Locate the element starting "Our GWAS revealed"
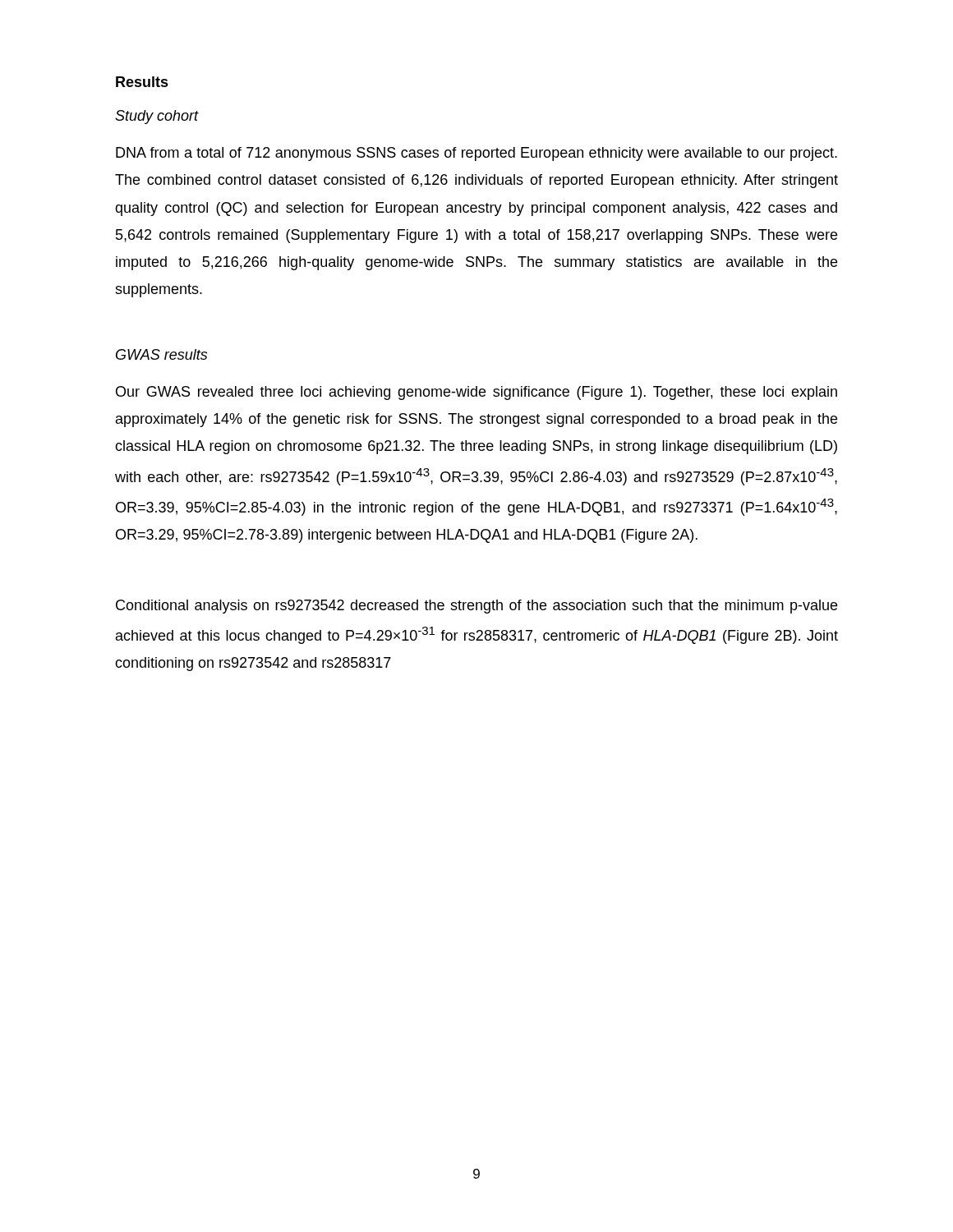This screenshot has width=953, height=1232. coord(476,463)
